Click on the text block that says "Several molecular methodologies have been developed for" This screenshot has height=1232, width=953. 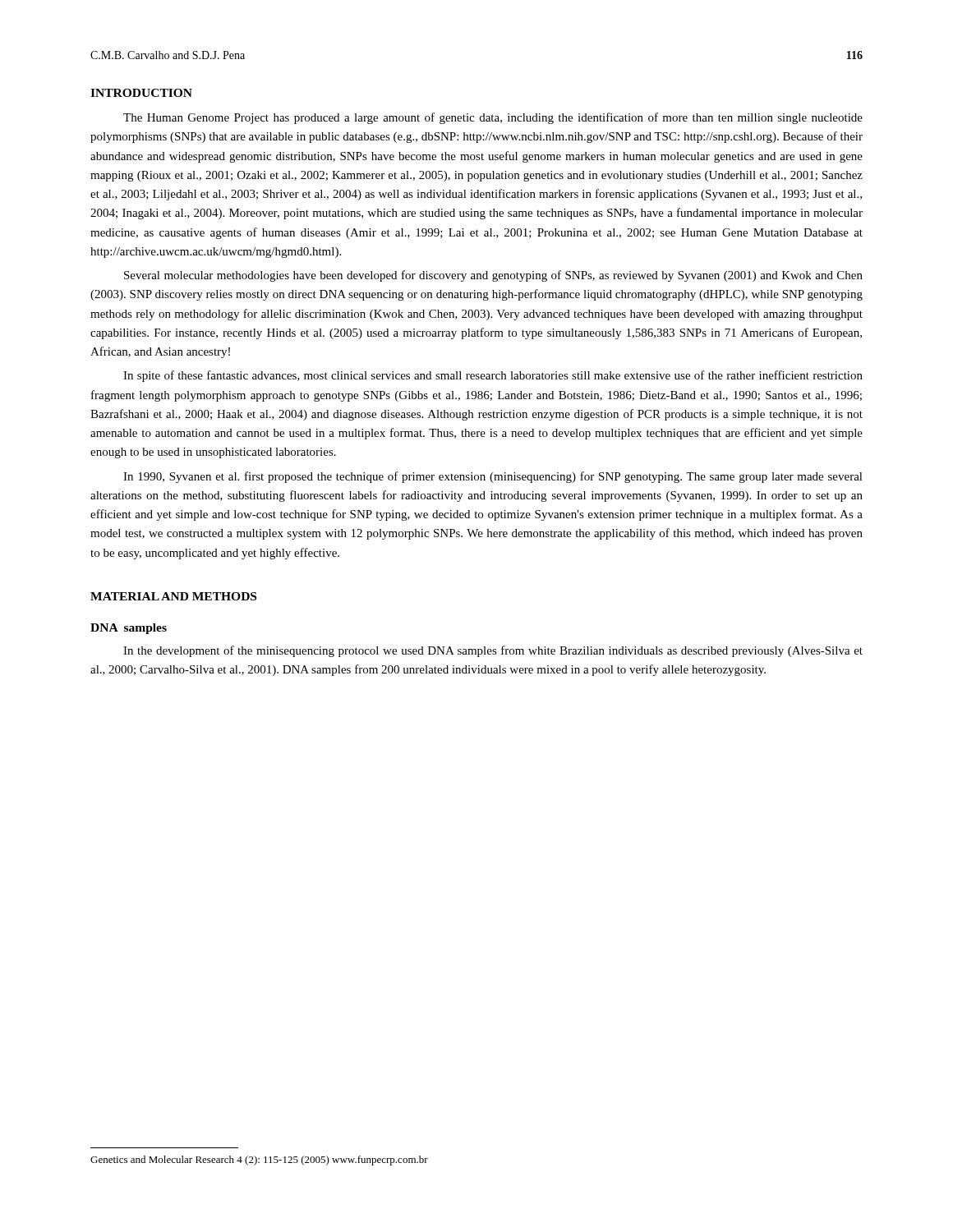pos(476,313)
